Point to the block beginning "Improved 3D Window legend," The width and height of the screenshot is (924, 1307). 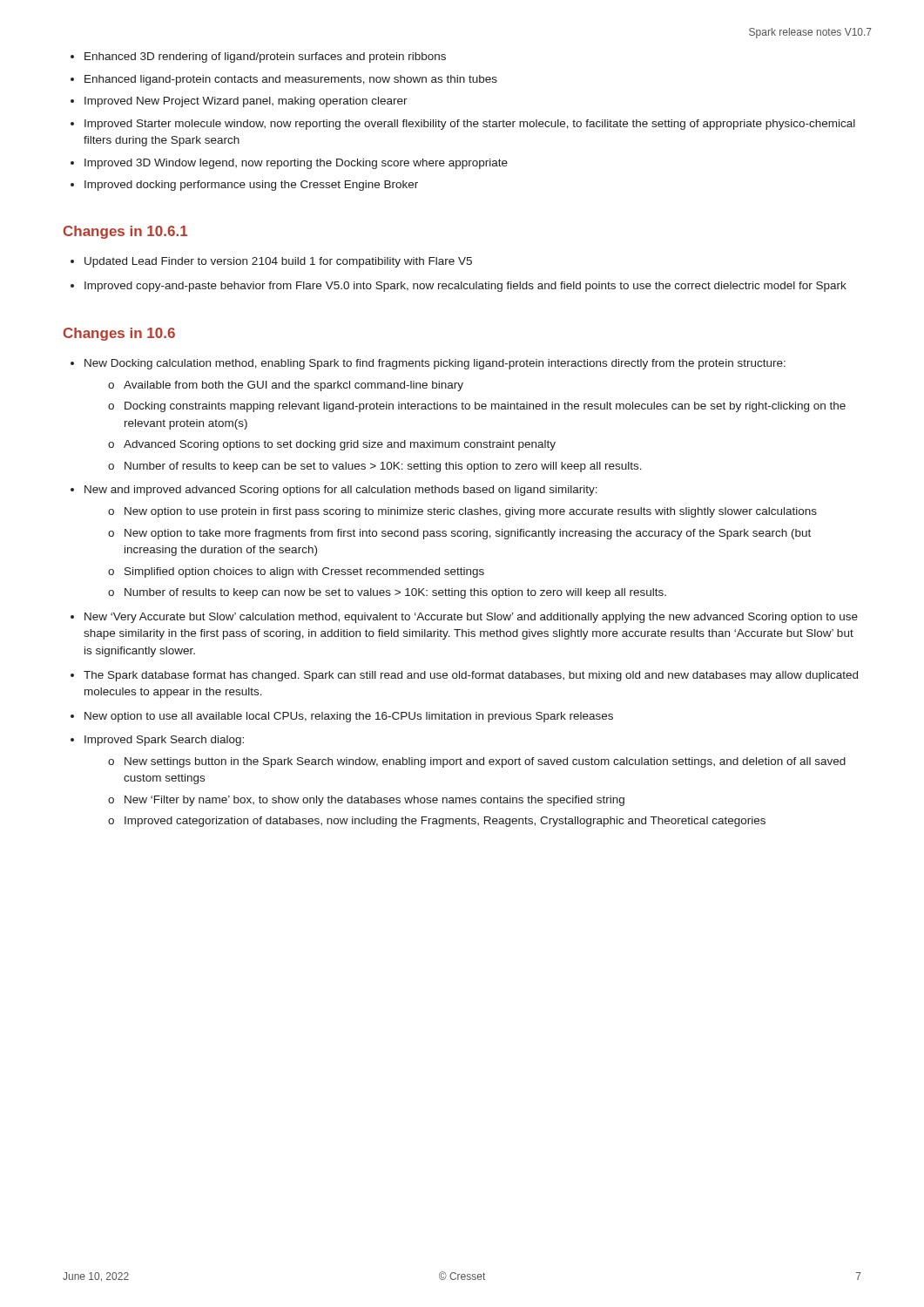[296, 162]
